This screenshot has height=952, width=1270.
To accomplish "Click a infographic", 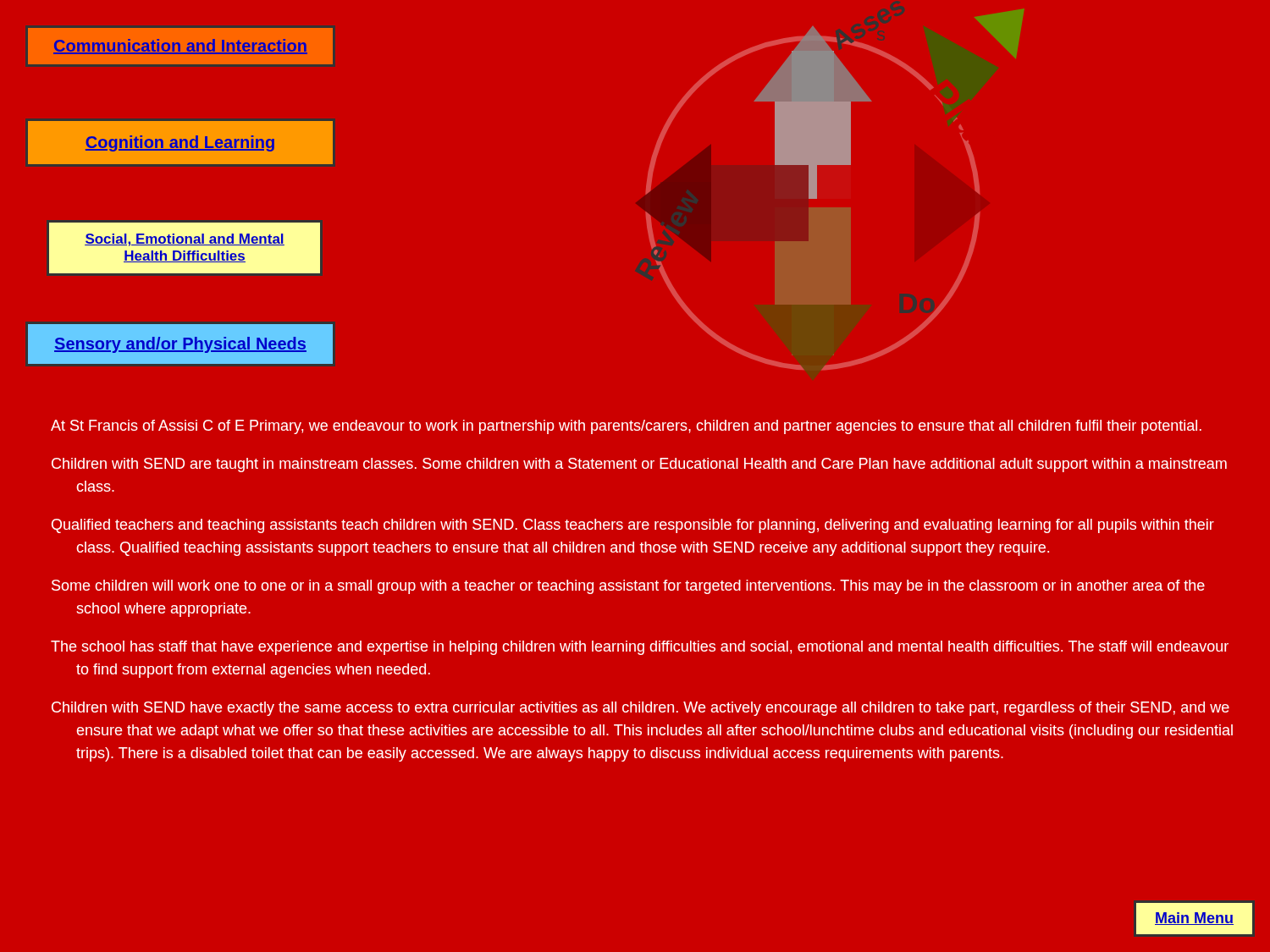I will coord(813,203).
